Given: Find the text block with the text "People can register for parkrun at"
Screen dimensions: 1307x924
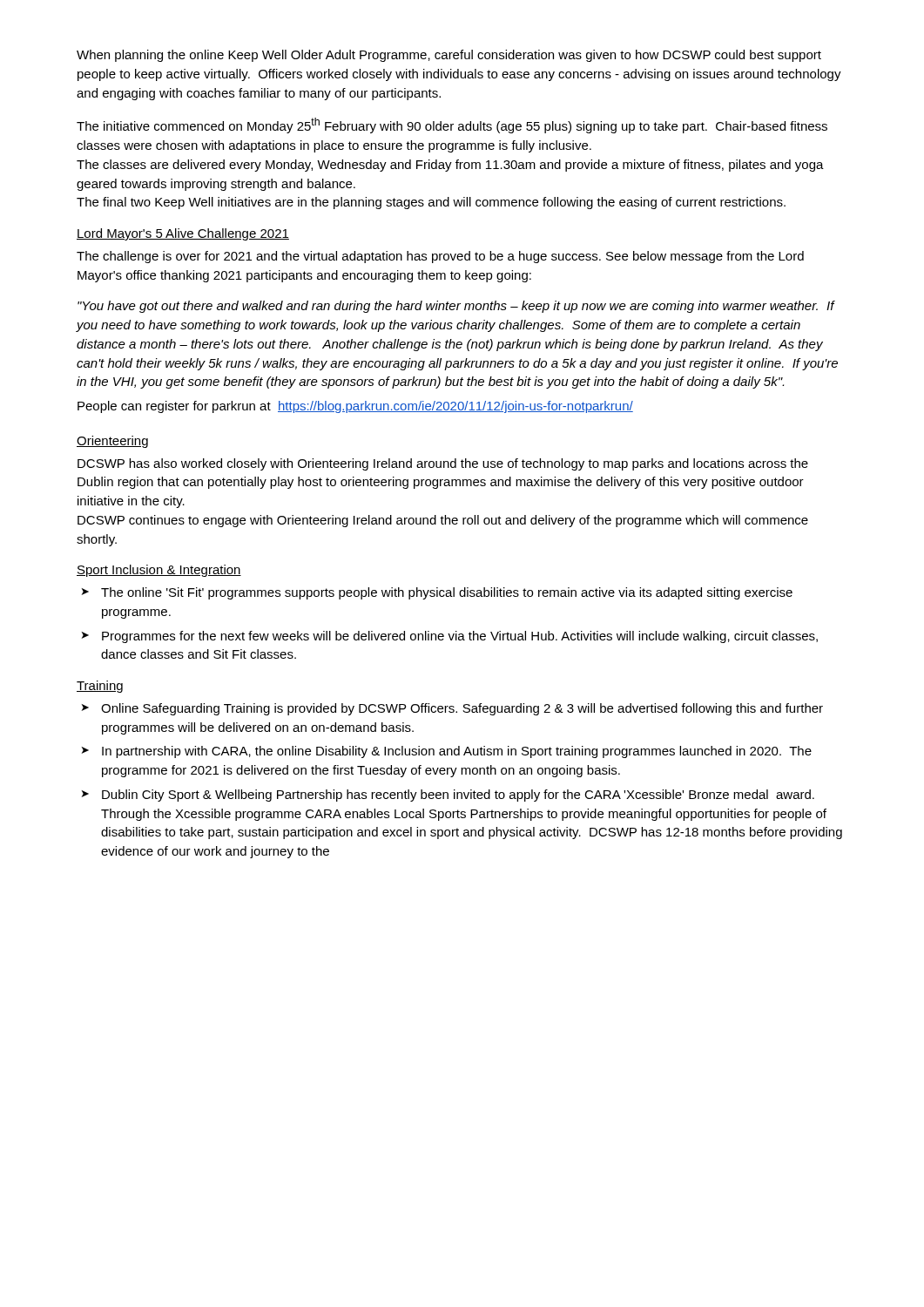Looking at the screenshot, I should (x=355, y=406).
